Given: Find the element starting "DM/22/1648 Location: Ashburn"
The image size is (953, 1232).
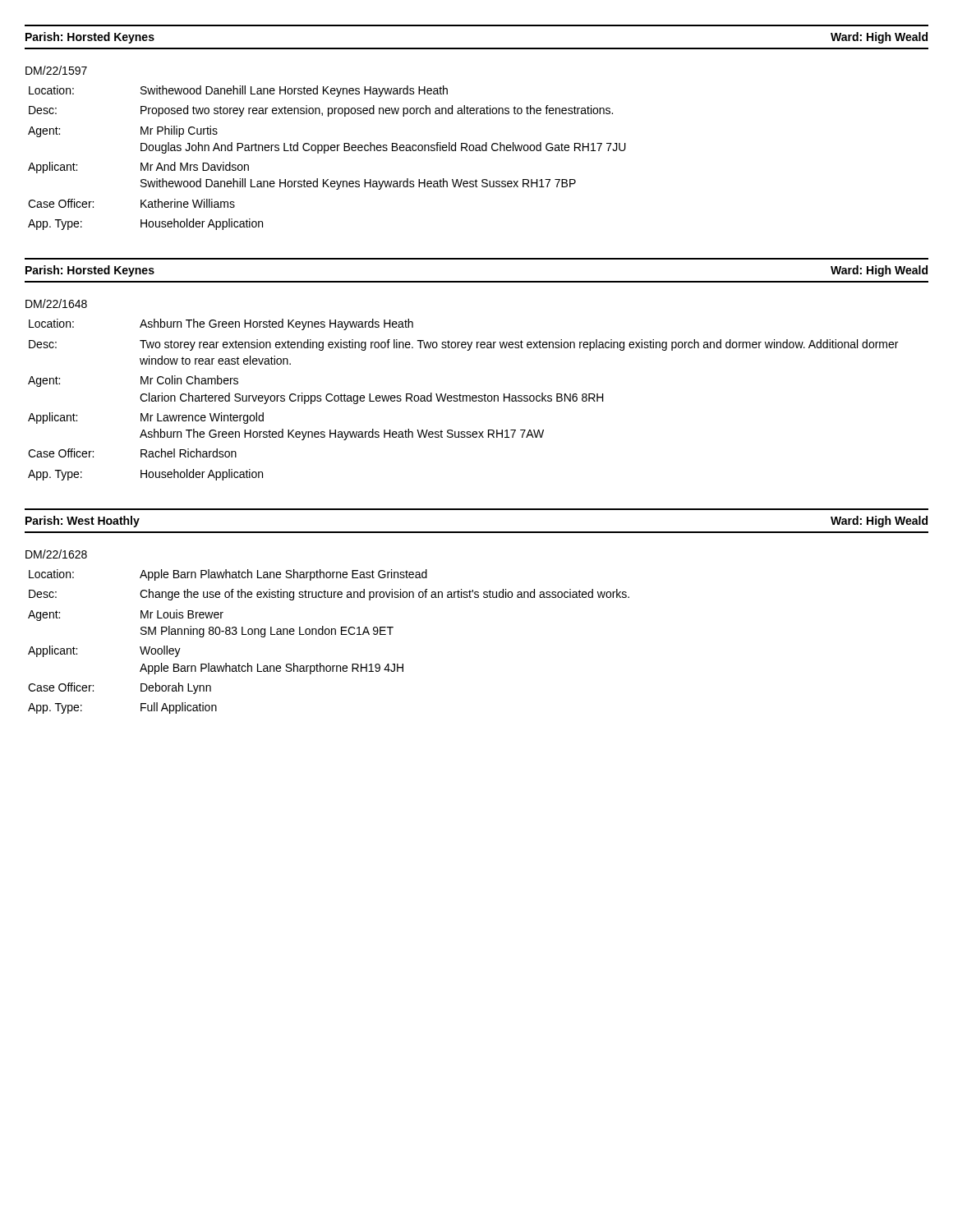Looking at the screenshot, I should coord(476,391).
